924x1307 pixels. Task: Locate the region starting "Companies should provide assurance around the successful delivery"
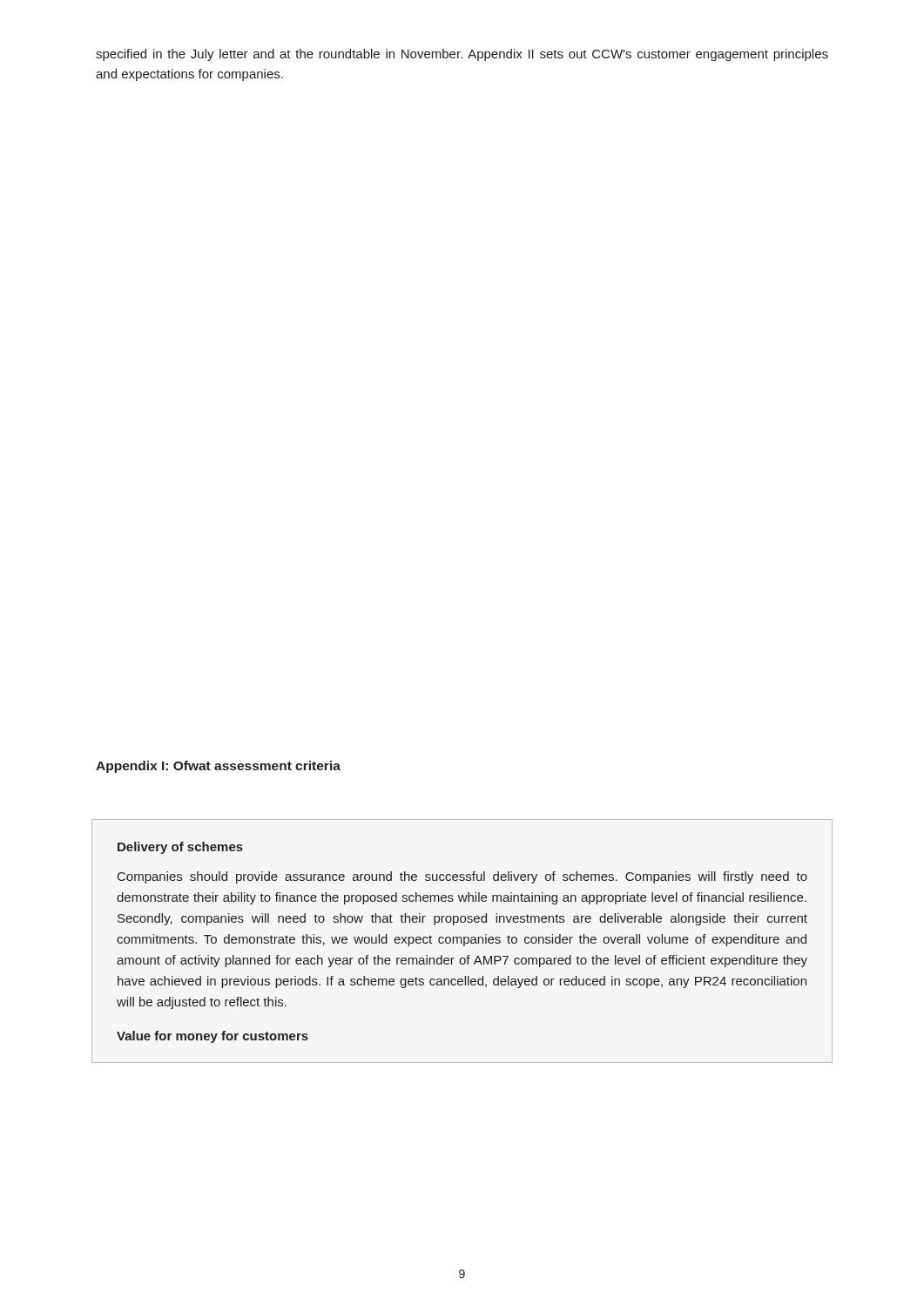point(462,939)
